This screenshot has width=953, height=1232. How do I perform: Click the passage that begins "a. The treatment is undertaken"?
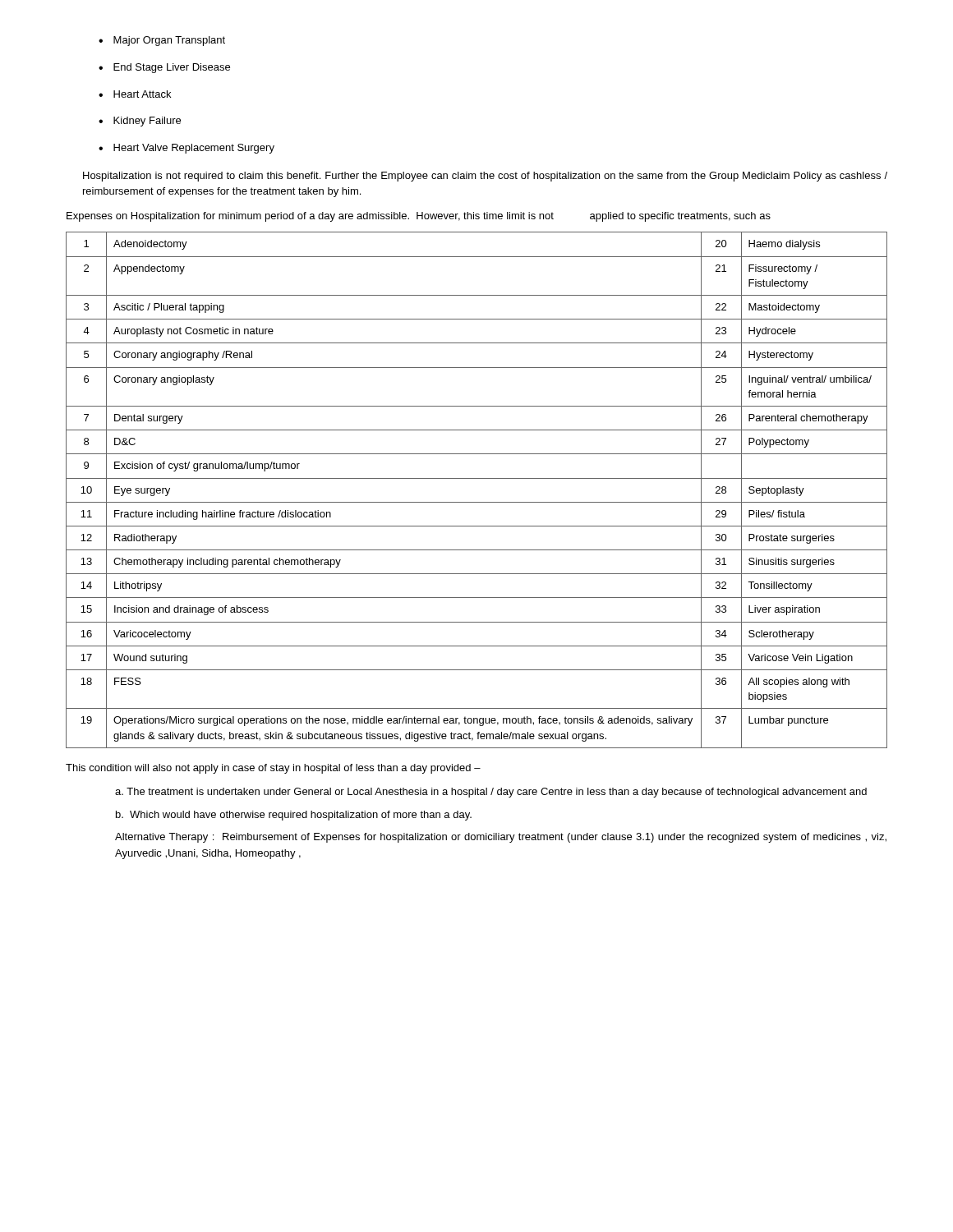coord(491,792)
